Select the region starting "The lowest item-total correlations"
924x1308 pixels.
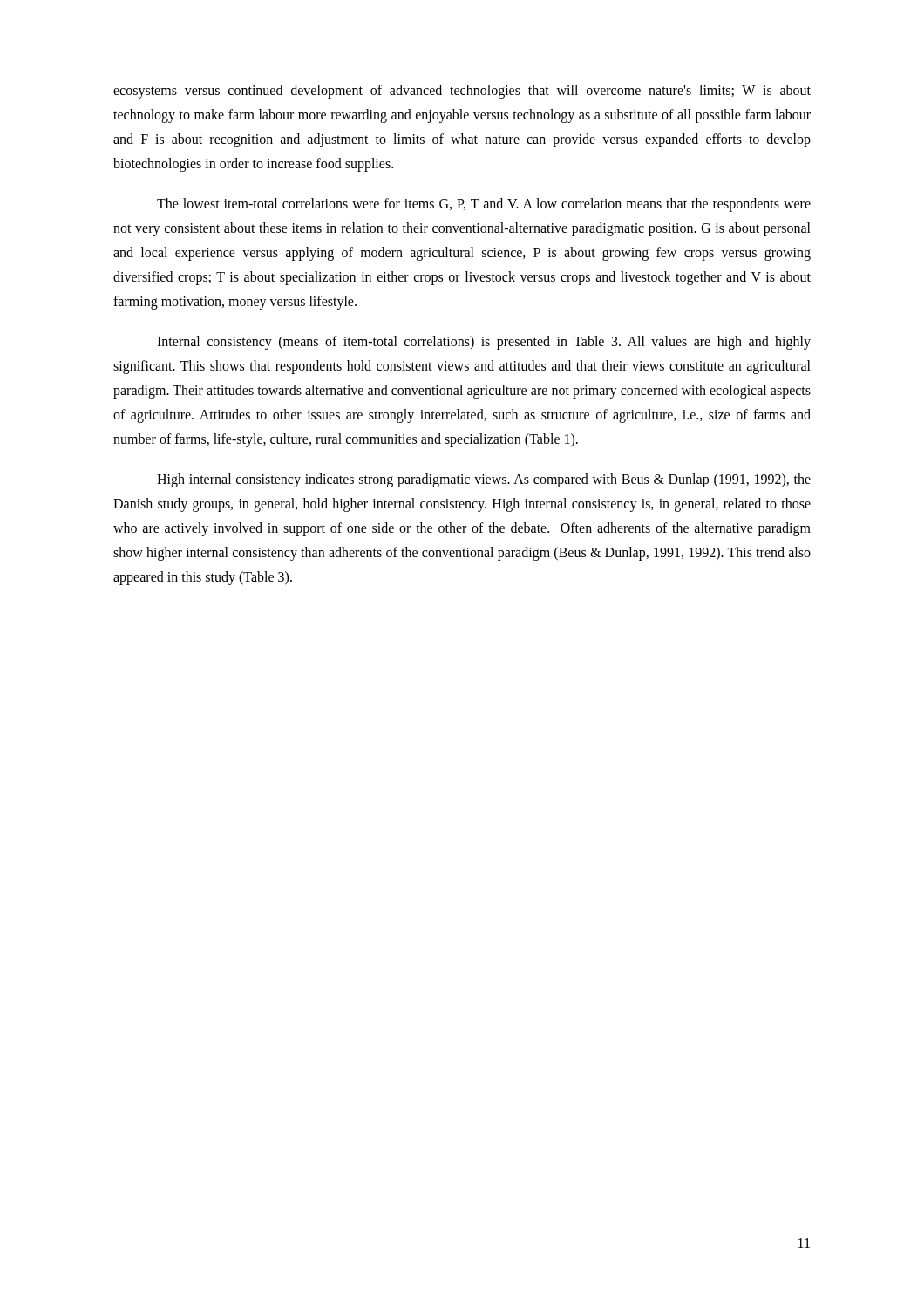coord(462,252)
